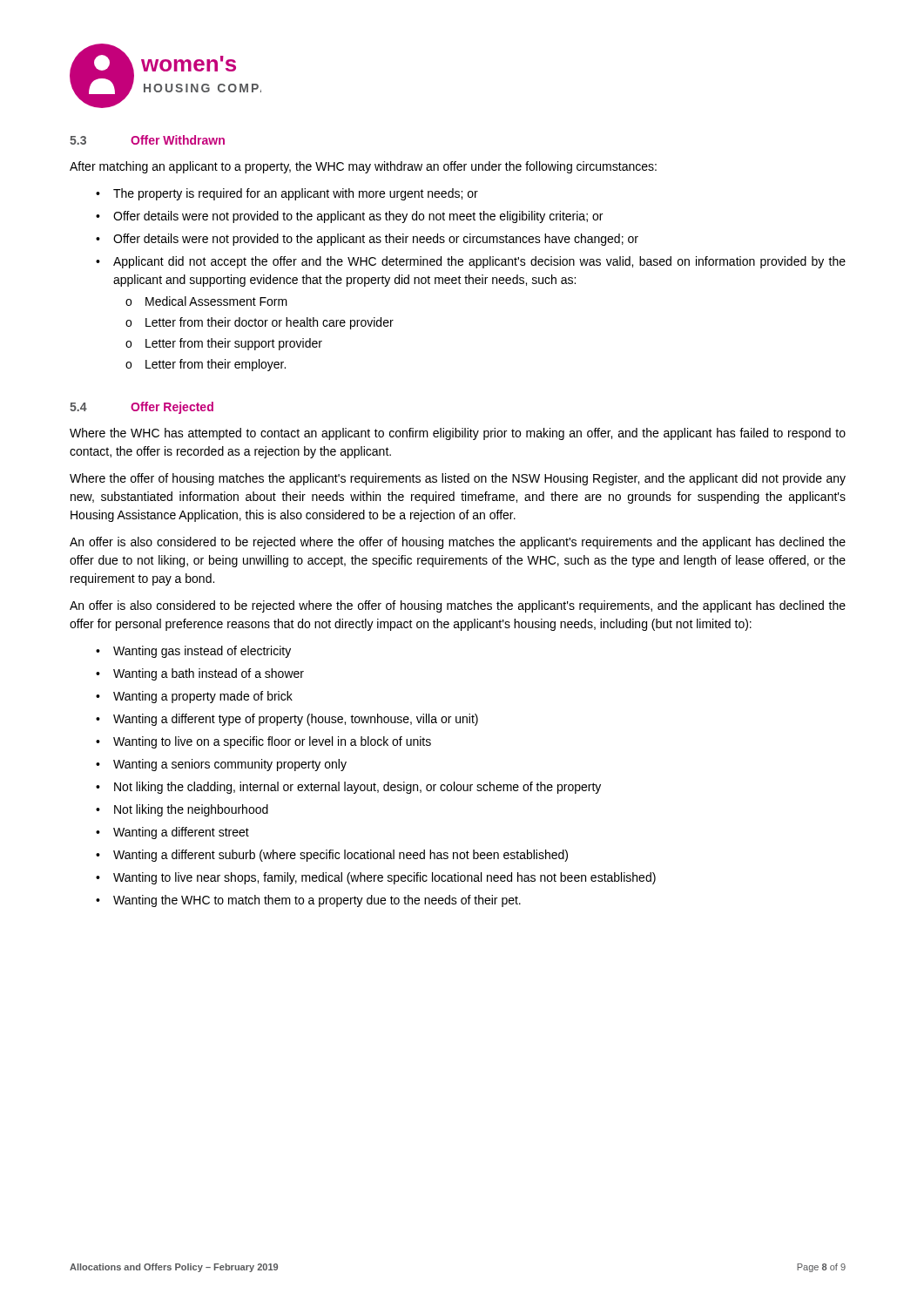Navigate to the element starting "Wanting to live on a specific floor or"
The width and height of the screenshot is (924, 1307).
(272, 742)
